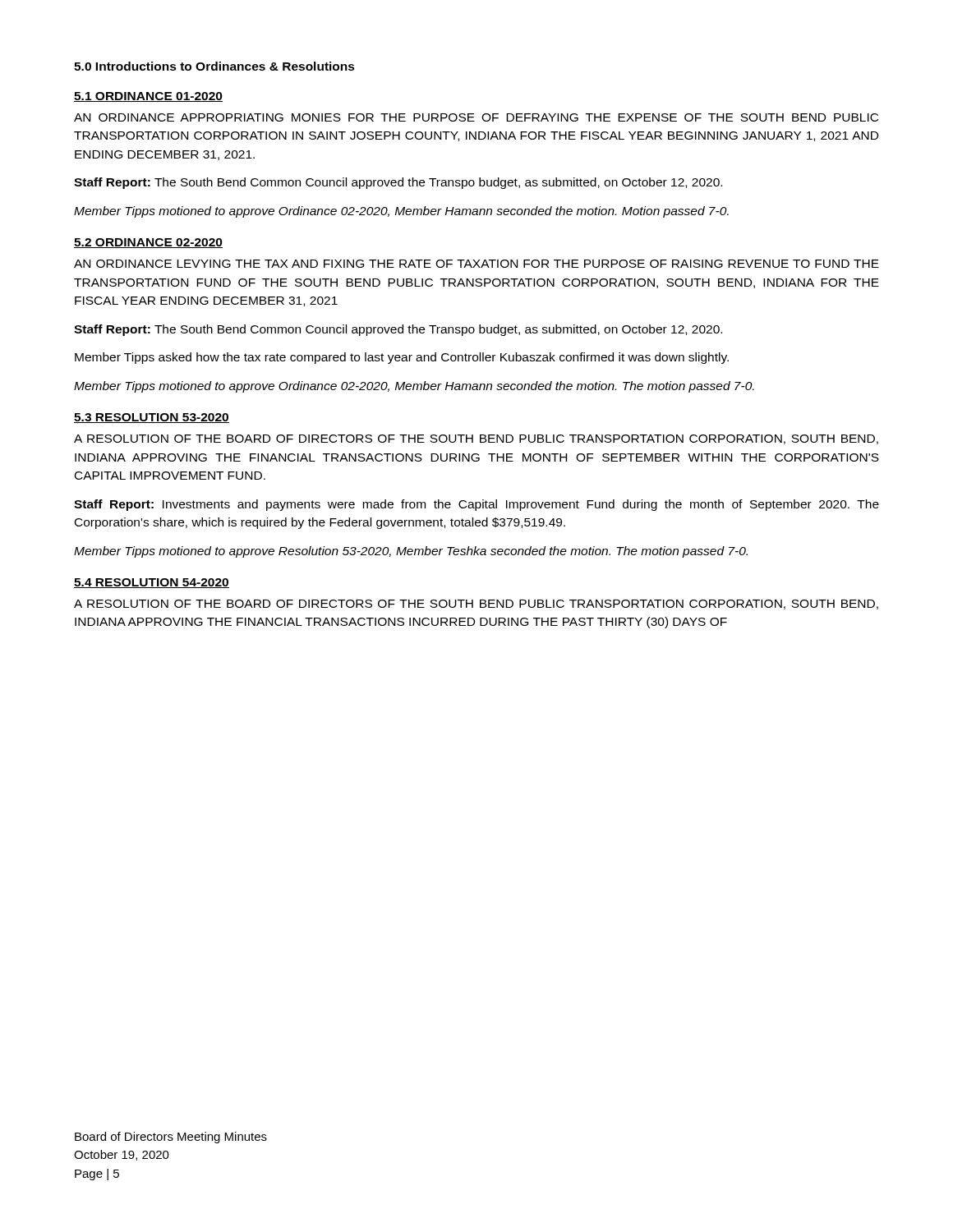Point to the text starting "Staff Report: Investments and"
The image size is (953, 1232).
[x=476, y=513]
